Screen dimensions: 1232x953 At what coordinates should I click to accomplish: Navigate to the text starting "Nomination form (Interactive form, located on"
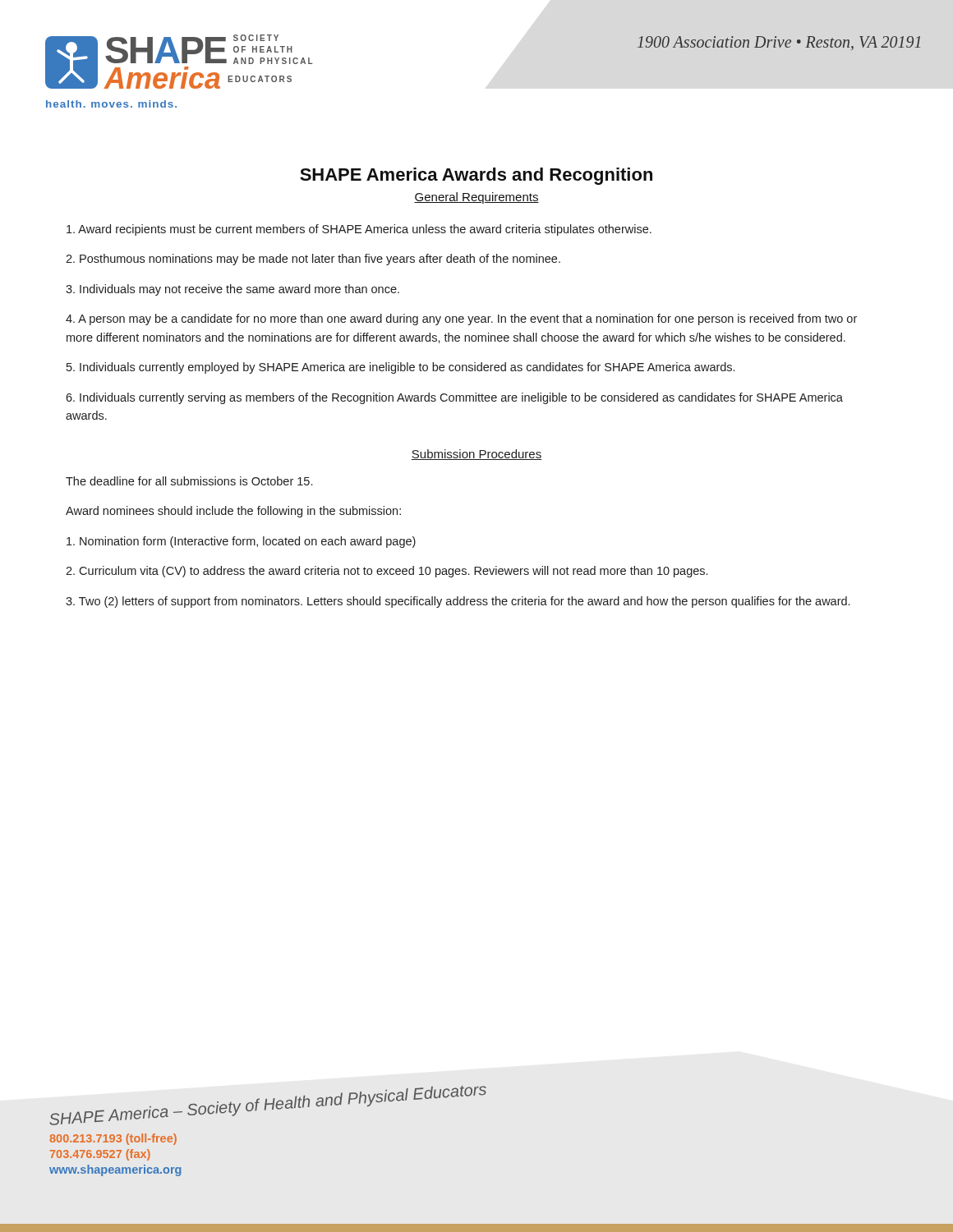[x=241, y=541]
